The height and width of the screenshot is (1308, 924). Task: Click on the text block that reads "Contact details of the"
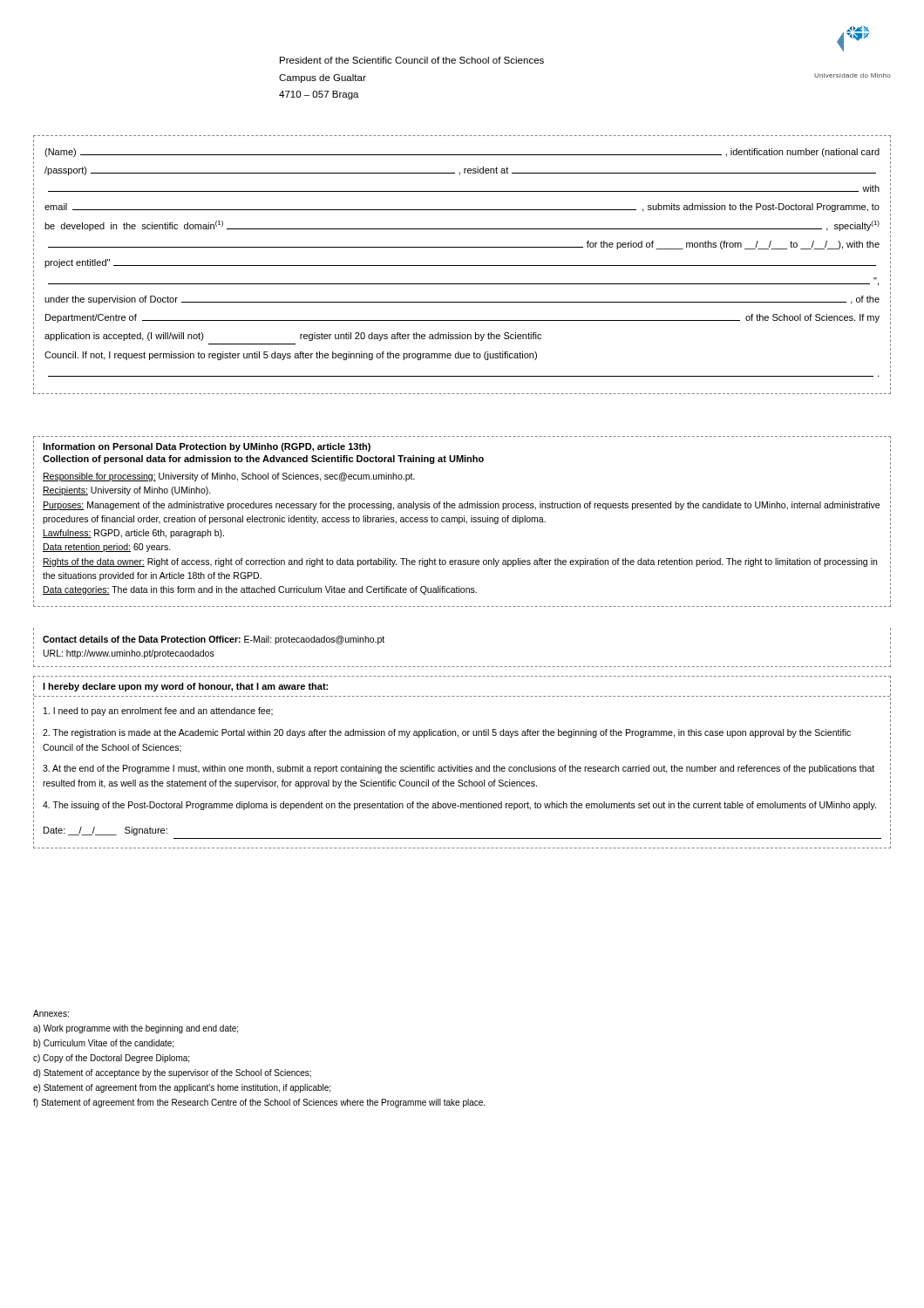pyautogui.click(x=214, y=646)
